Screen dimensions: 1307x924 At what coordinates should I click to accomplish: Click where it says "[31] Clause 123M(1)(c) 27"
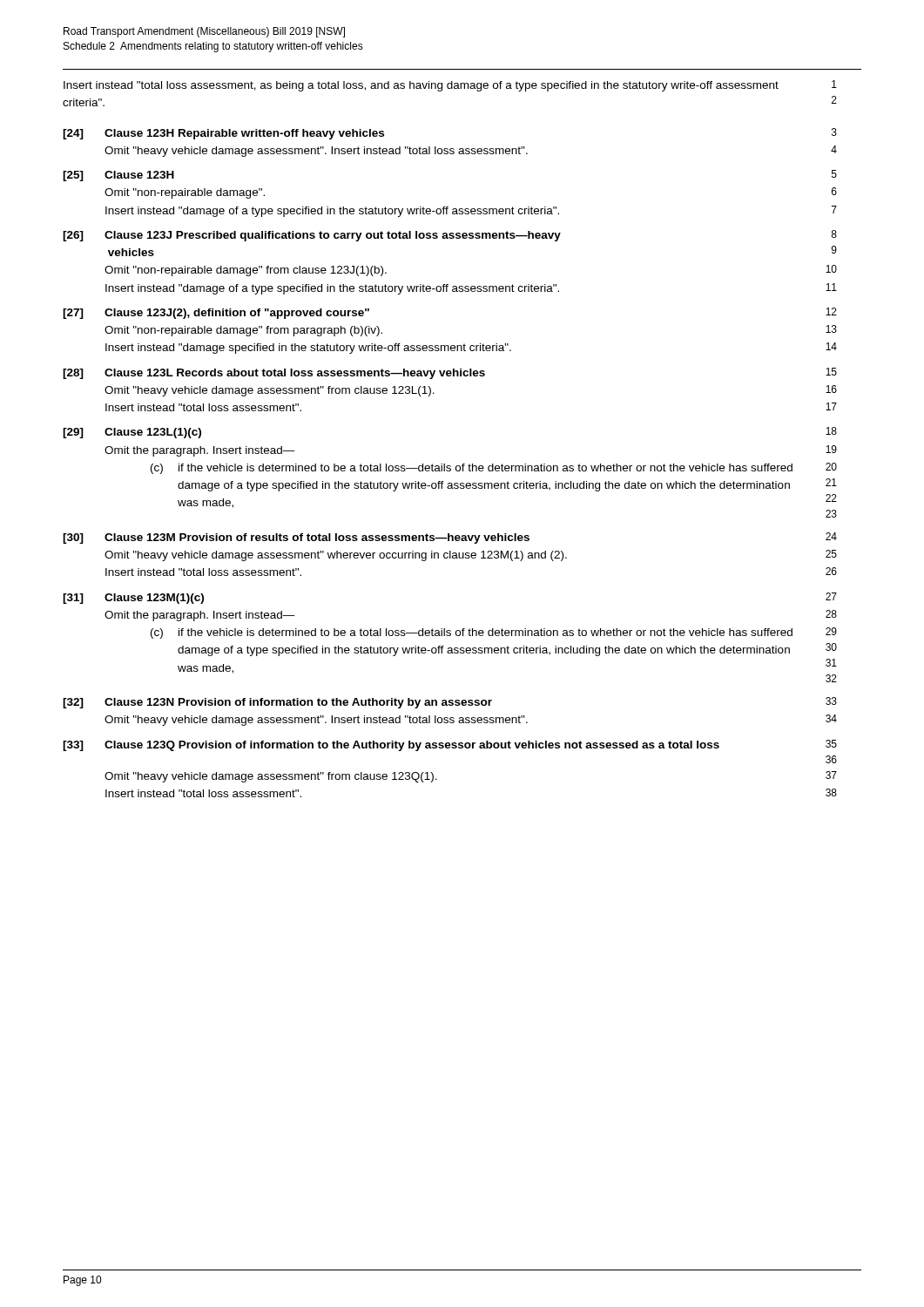149,598
